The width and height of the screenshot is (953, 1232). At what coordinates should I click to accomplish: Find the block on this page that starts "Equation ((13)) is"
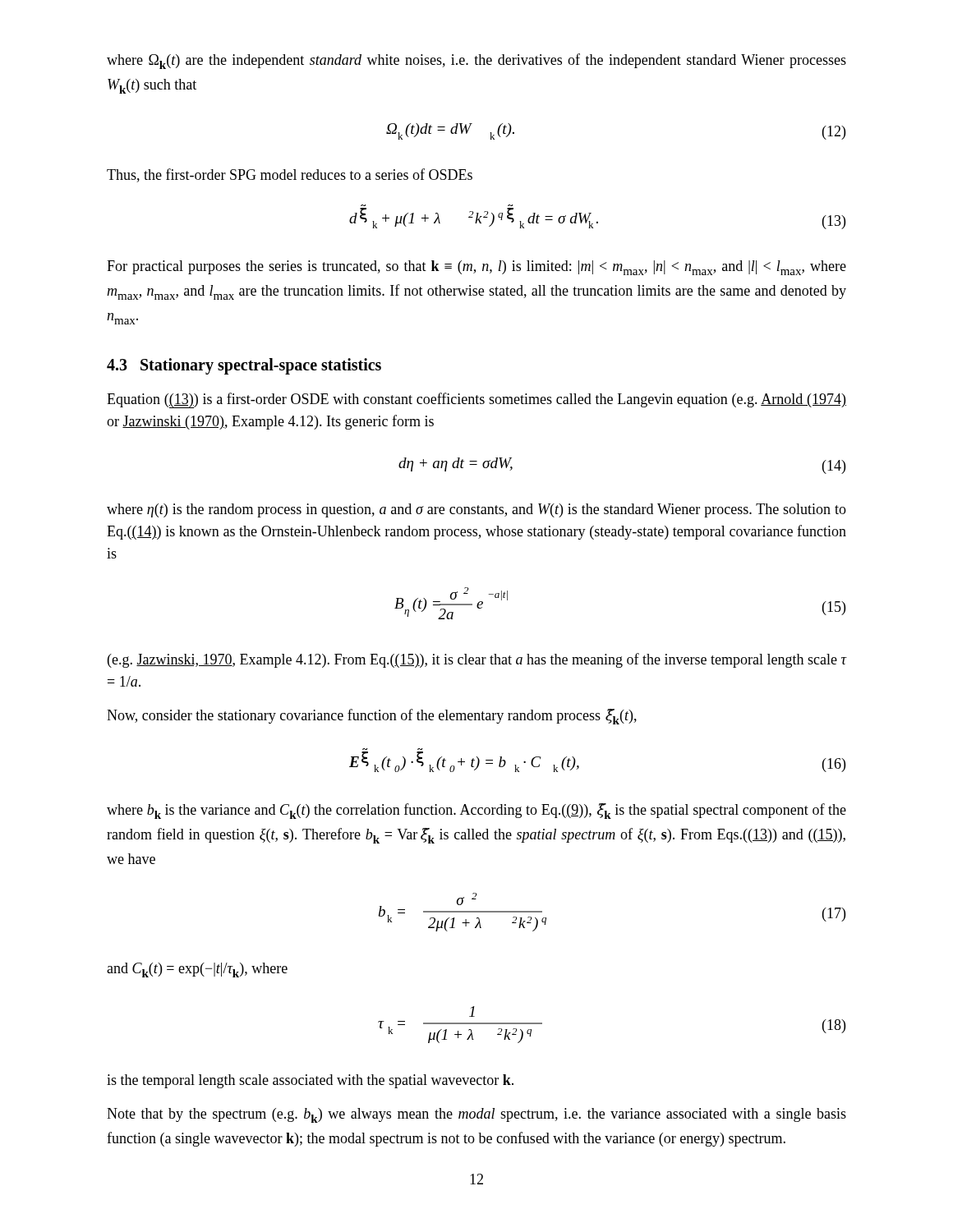[x=476, y=411]
